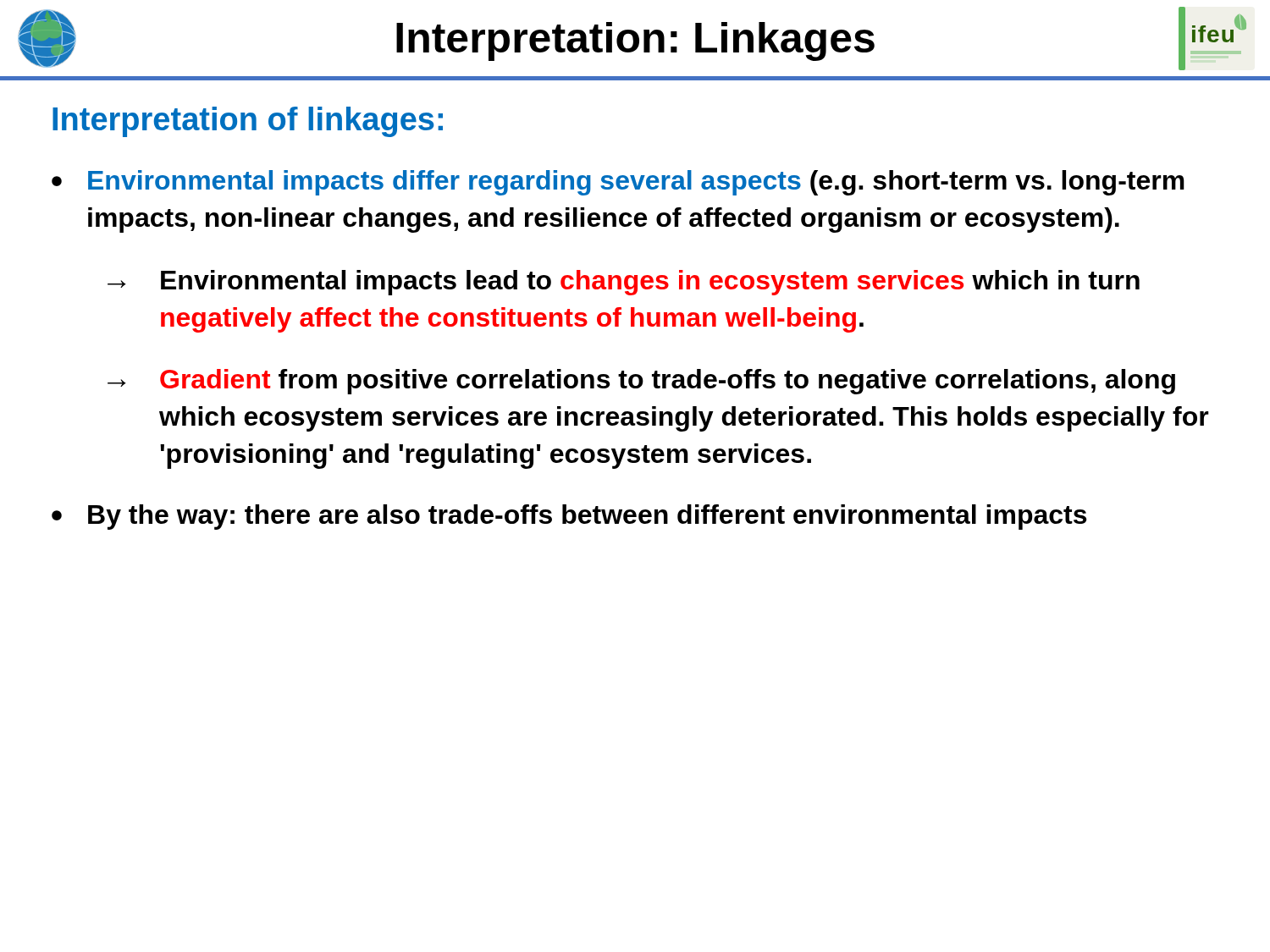
Task: Select the text starting "→ Gradient from positive"
Action: click(660, 416)
